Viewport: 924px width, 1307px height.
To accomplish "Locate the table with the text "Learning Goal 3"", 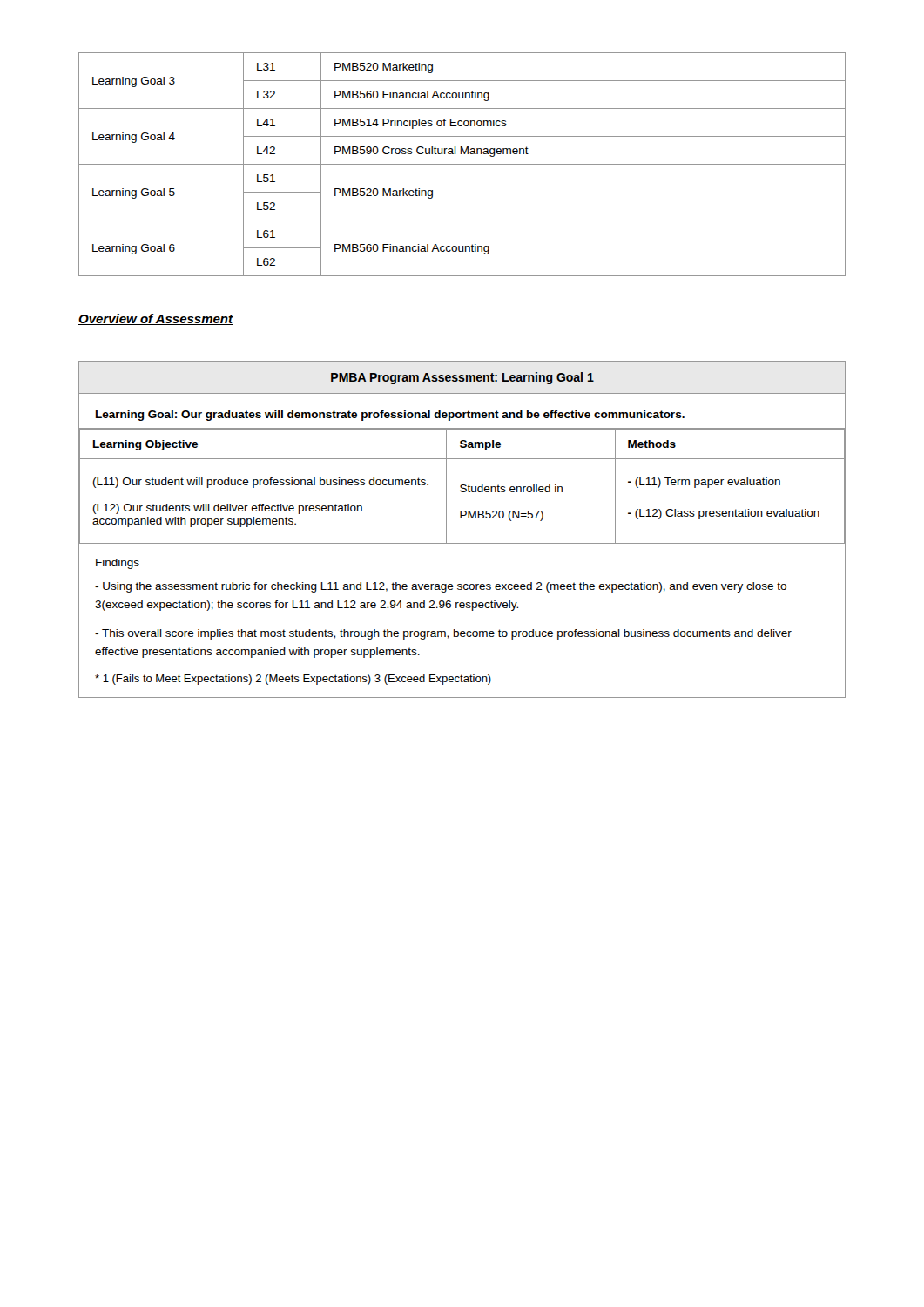I will coord(462,164).
